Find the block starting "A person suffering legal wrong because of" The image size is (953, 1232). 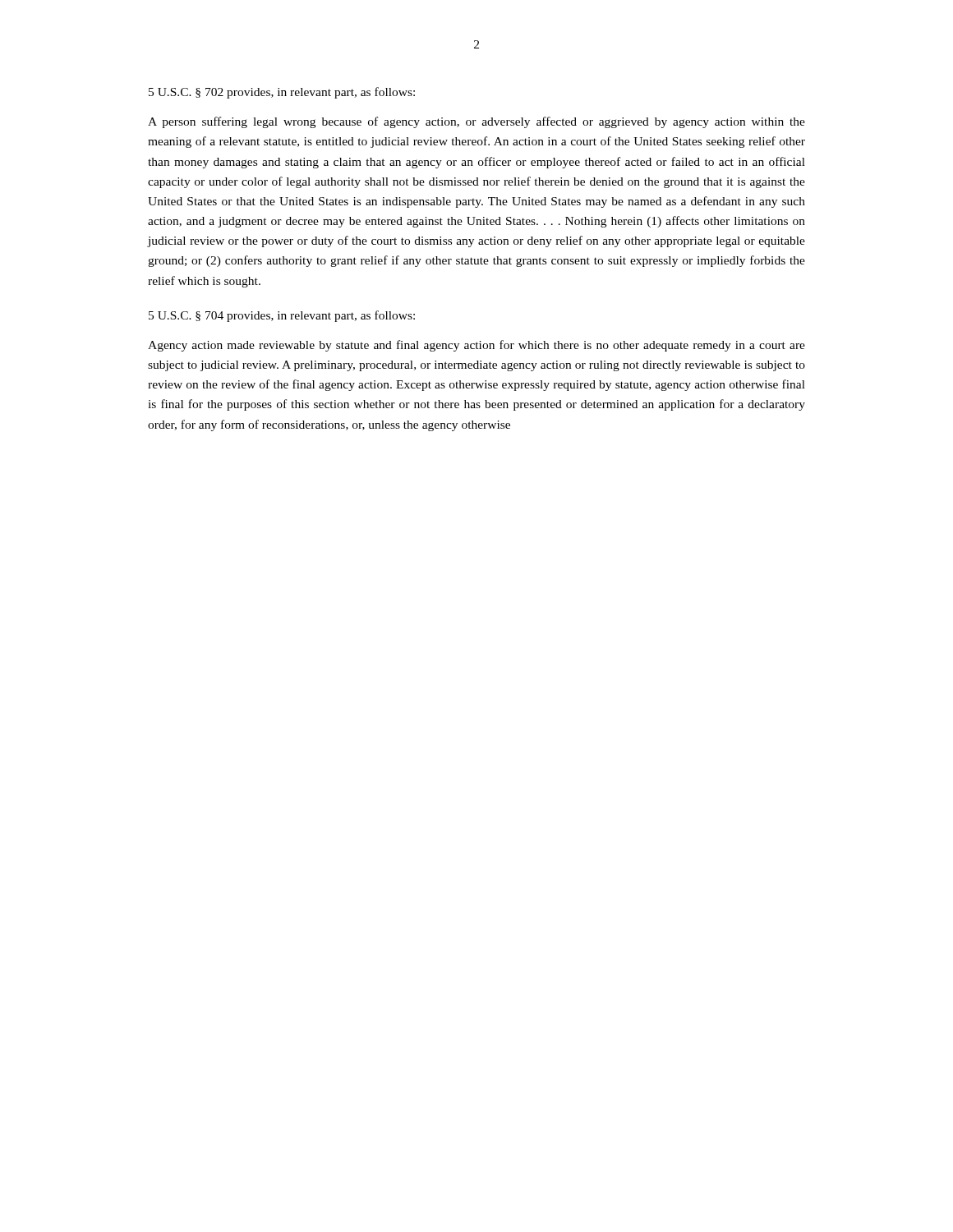(x=476, y=201)
